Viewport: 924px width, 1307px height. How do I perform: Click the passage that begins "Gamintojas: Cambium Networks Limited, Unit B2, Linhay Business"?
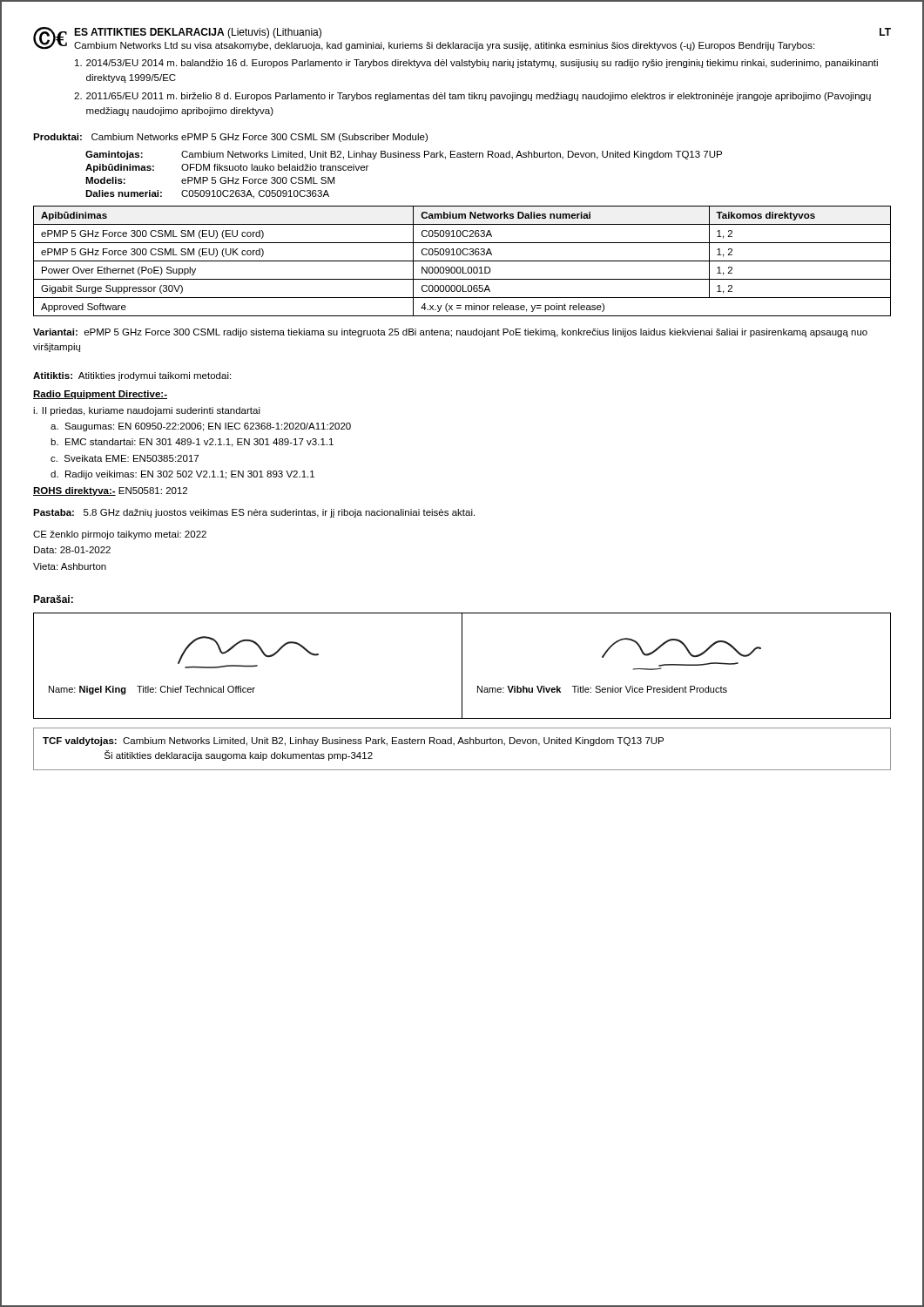tap(404, 154)
